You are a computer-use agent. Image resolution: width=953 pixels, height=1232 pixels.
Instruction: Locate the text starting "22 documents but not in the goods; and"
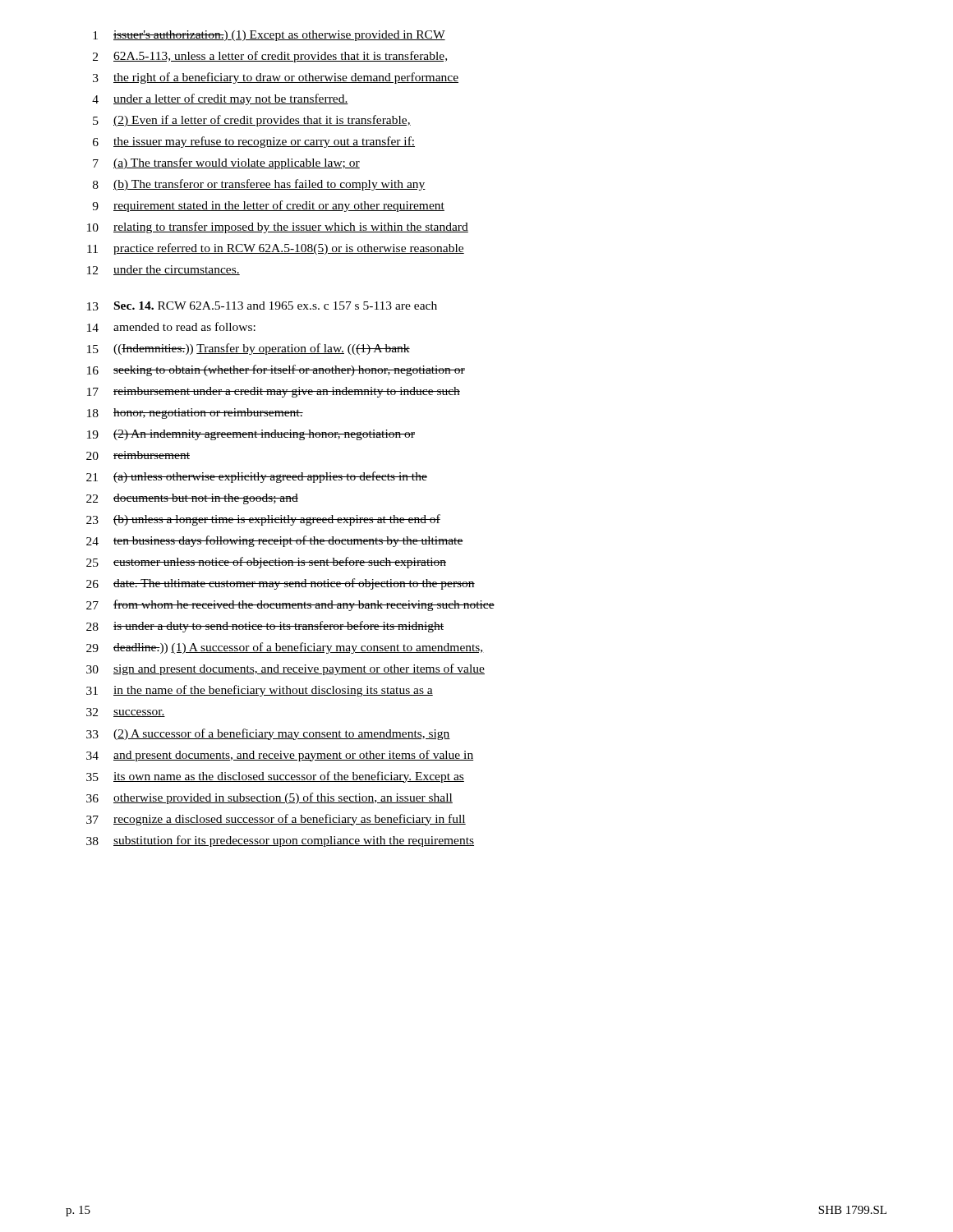pyautogui.click(x=192, y=499)
